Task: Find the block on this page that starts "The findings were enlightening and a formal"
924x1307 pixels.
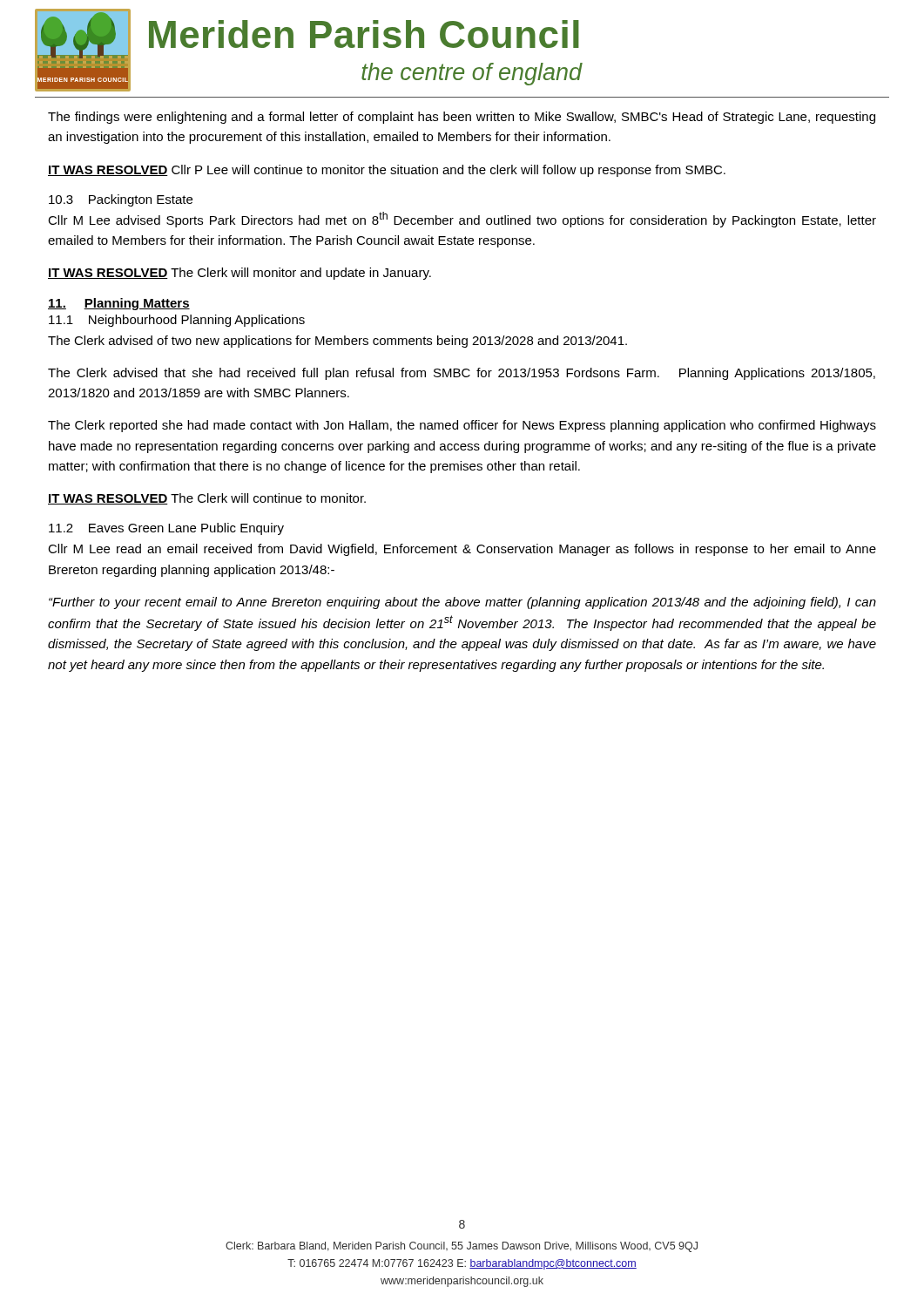Action: [x=462, y=126]
